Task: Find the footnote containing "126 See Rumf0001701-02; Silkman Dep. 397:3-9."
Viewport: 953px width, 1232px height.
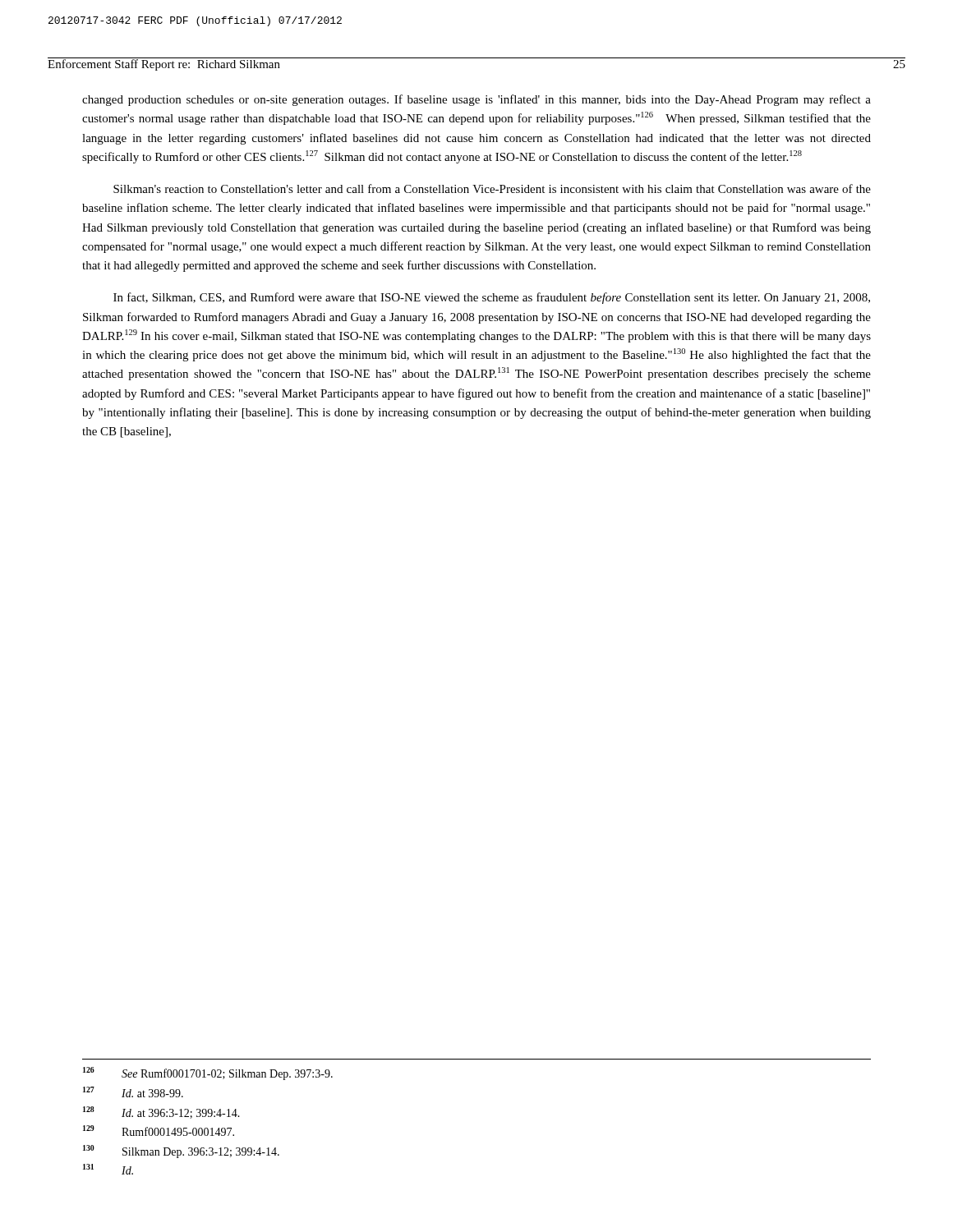Action: click(208, 1073)
